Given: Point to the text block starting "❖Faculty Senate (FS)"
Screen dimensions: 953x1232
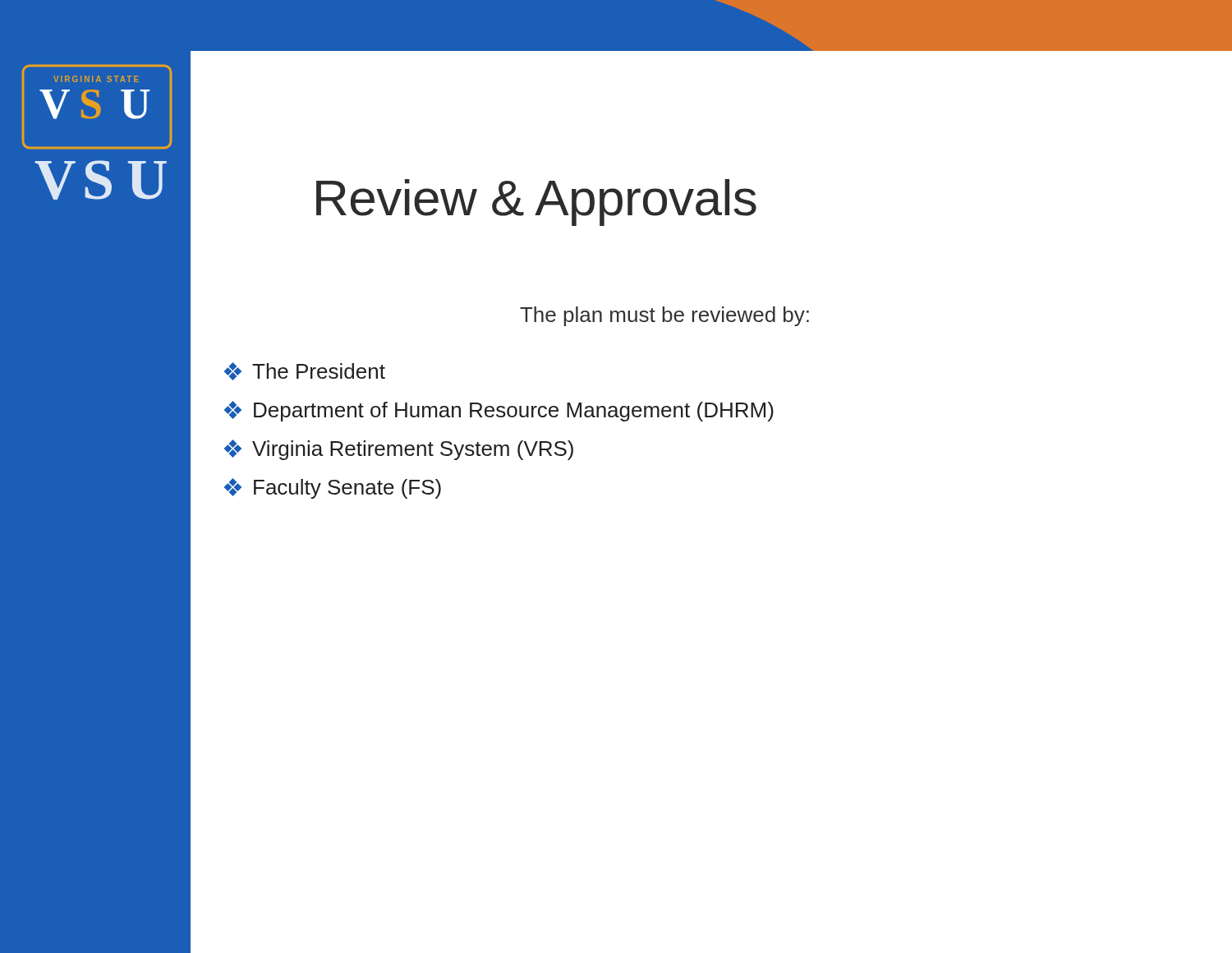Looking at the screenshot, I should click(x=332, y=488).
